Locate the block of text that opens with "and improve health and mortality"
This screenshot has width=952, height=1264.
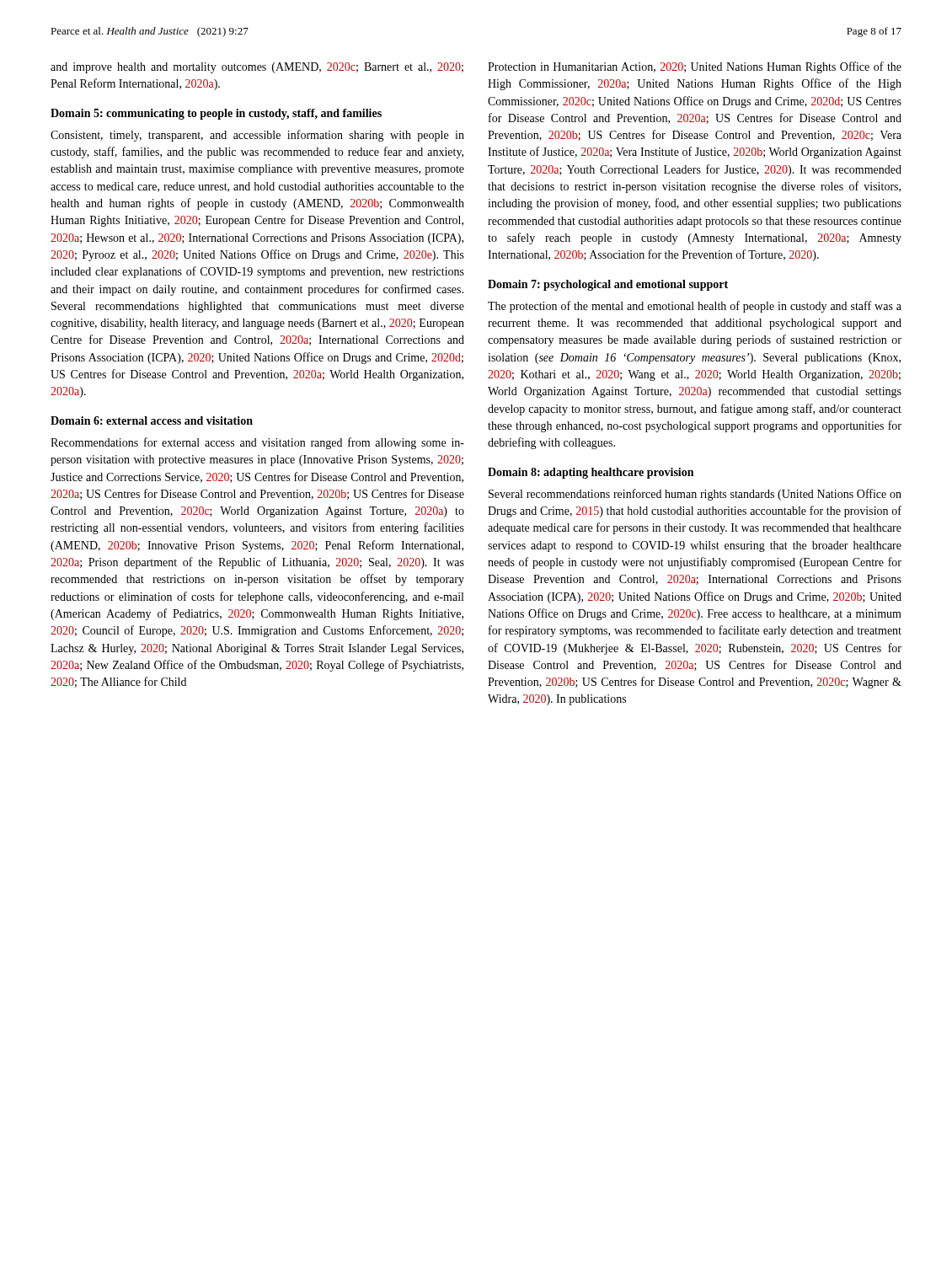(x=257, y=76)
